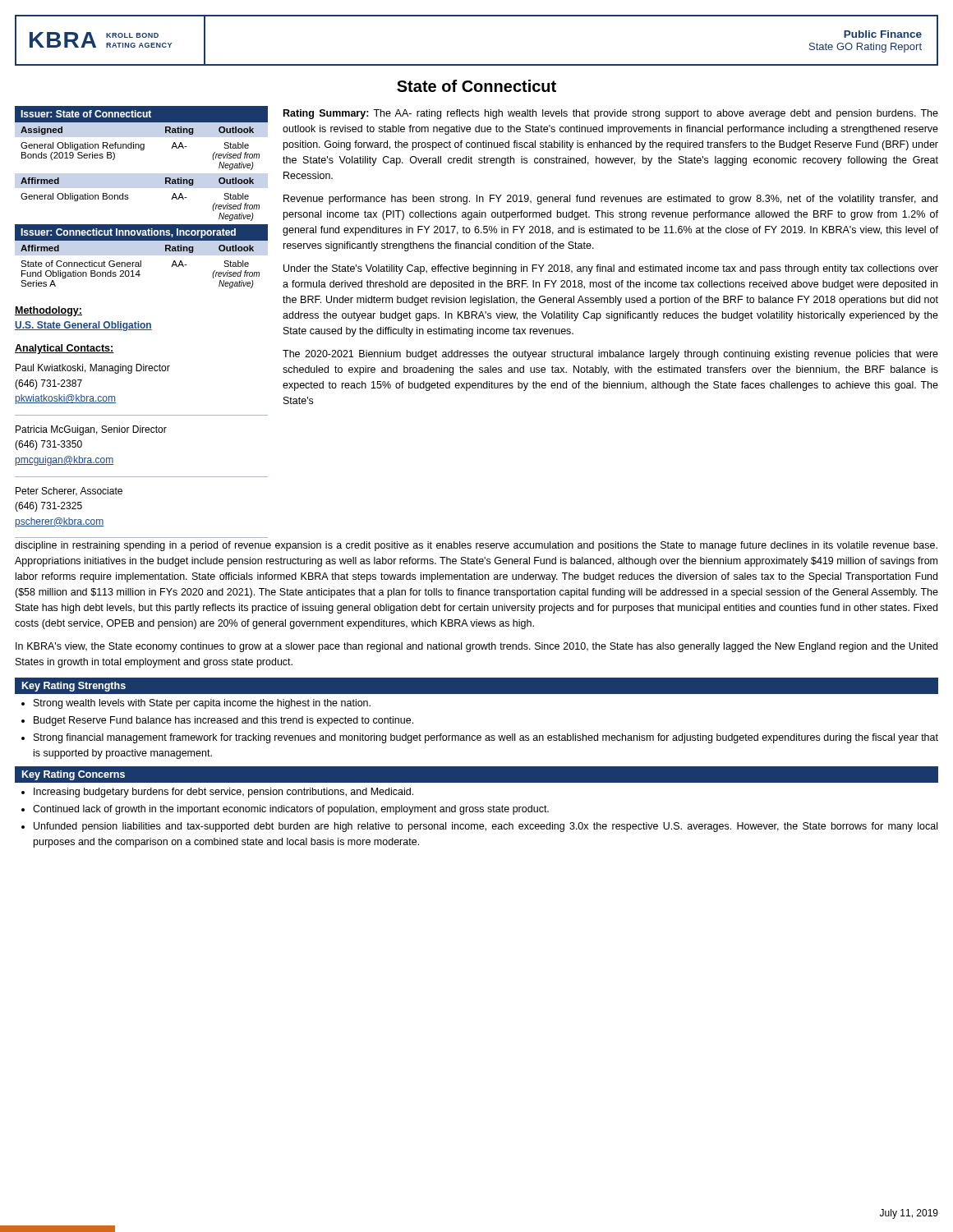Point to the block starting "Budget Reserve Fund balance has increased and this"
This screenshot has height=1232, width=953.
click(224, 721)
